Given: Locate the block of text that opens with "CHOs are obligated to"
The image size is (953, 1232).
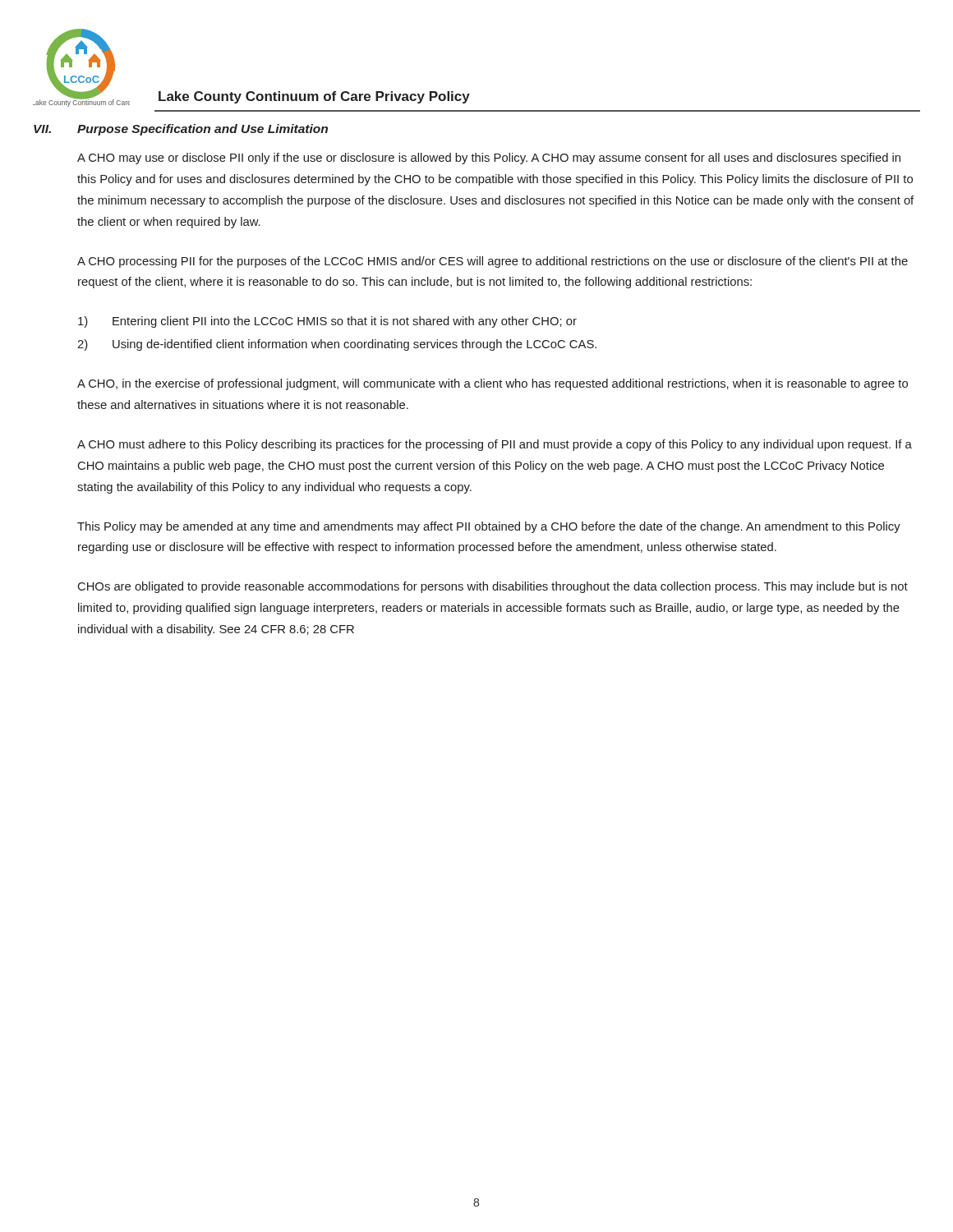Looking at the screenshot, I should pos(492,608).
